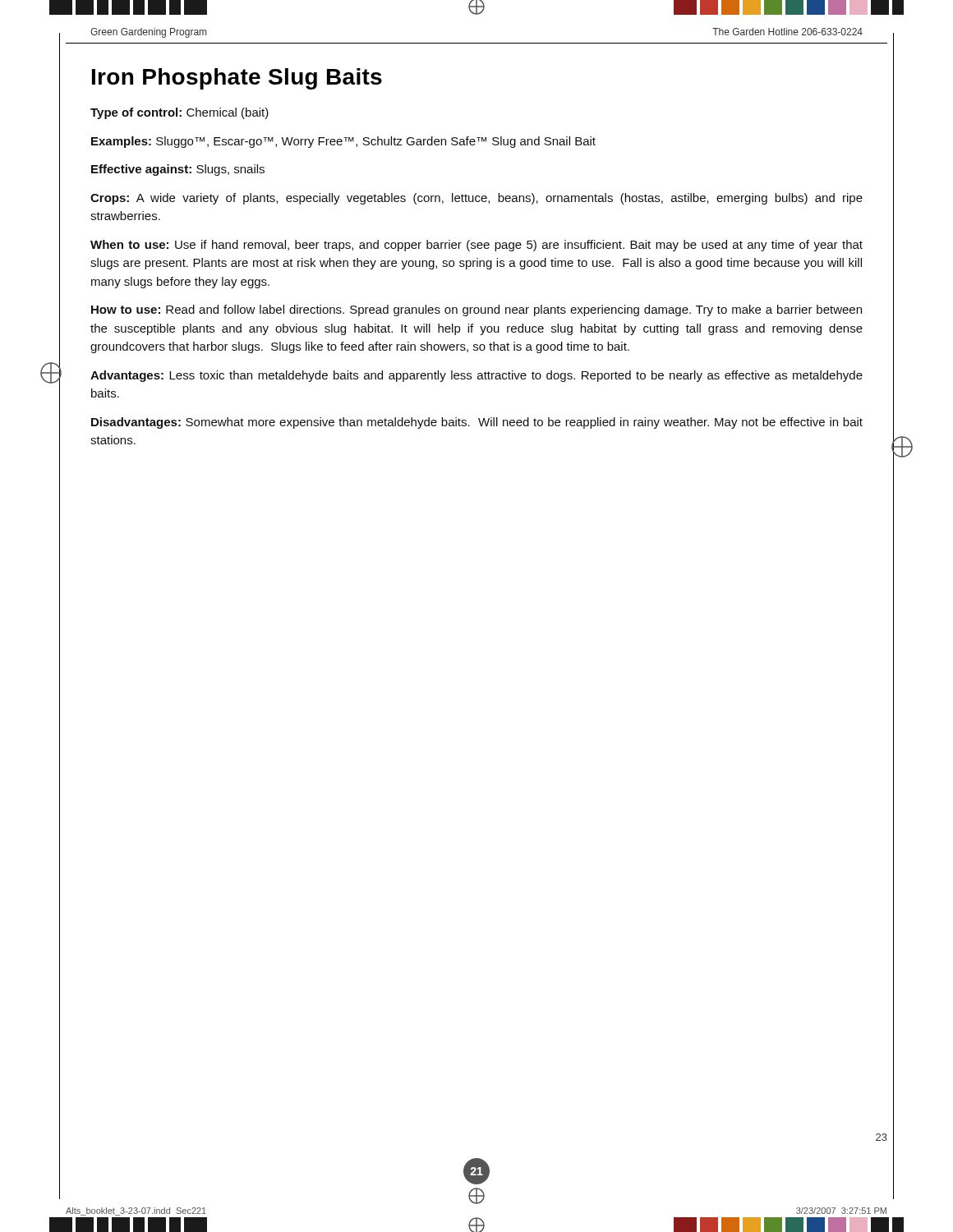953x1232 pixels.
Task: Click on the text block that reads "How to use: Read"
Action: [x=476, y=328]
